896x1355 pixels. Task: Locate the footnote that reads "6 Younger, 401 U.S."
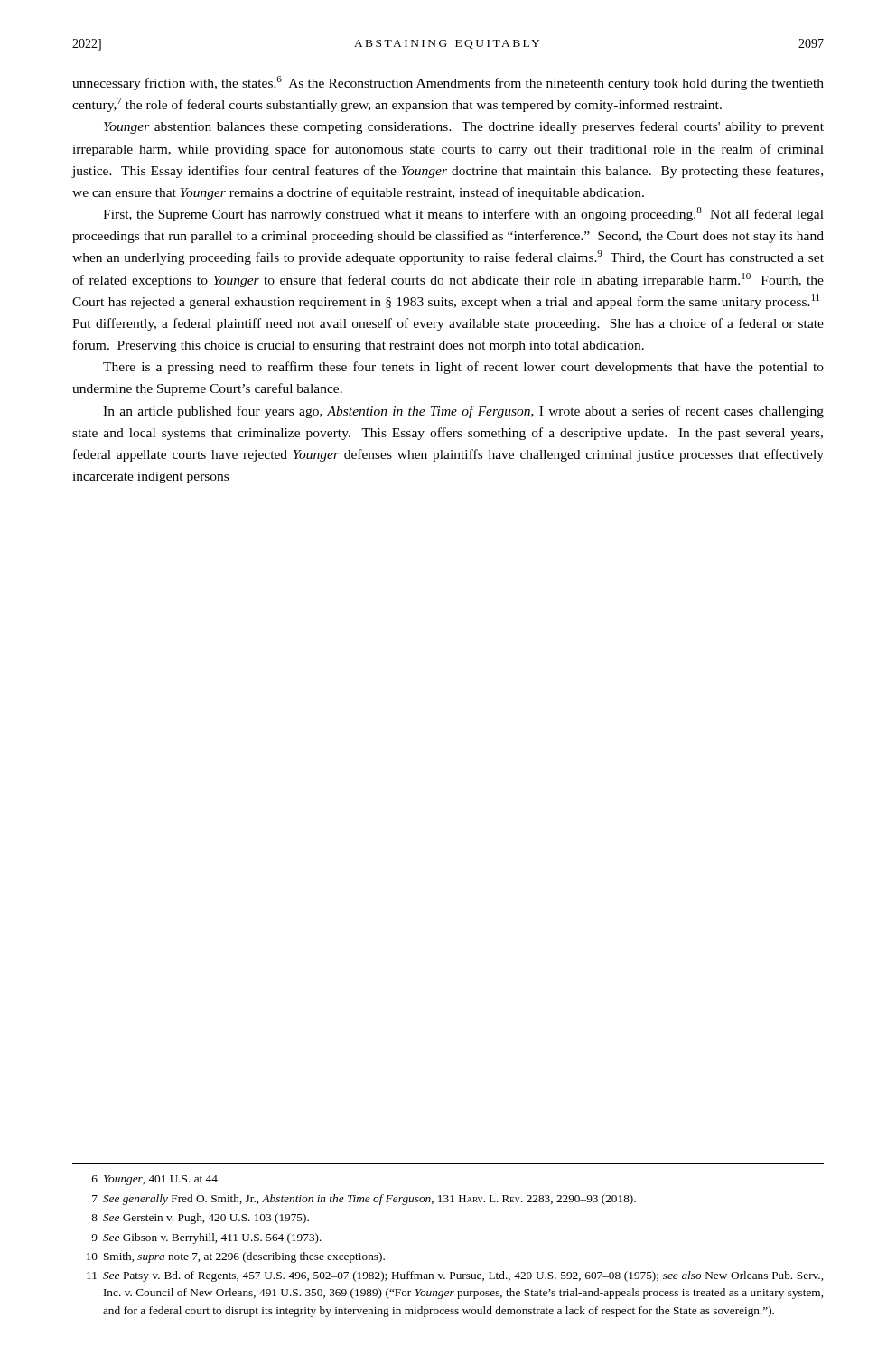point(156,1180)
